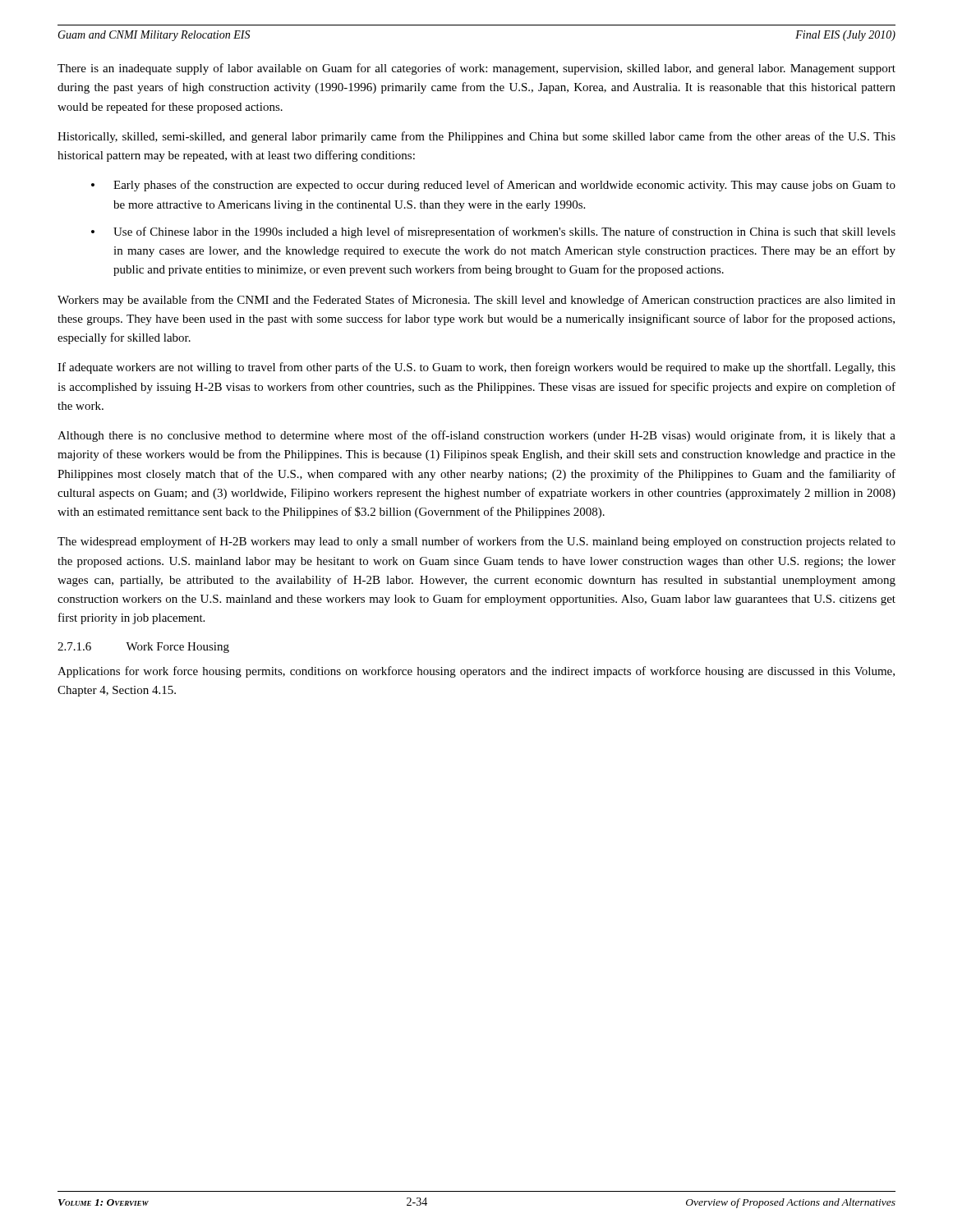The width and height of the screenshot is (953, 1232).
Task: Find the element starting "If adequate workers are not"
Action: click(476, 386)
